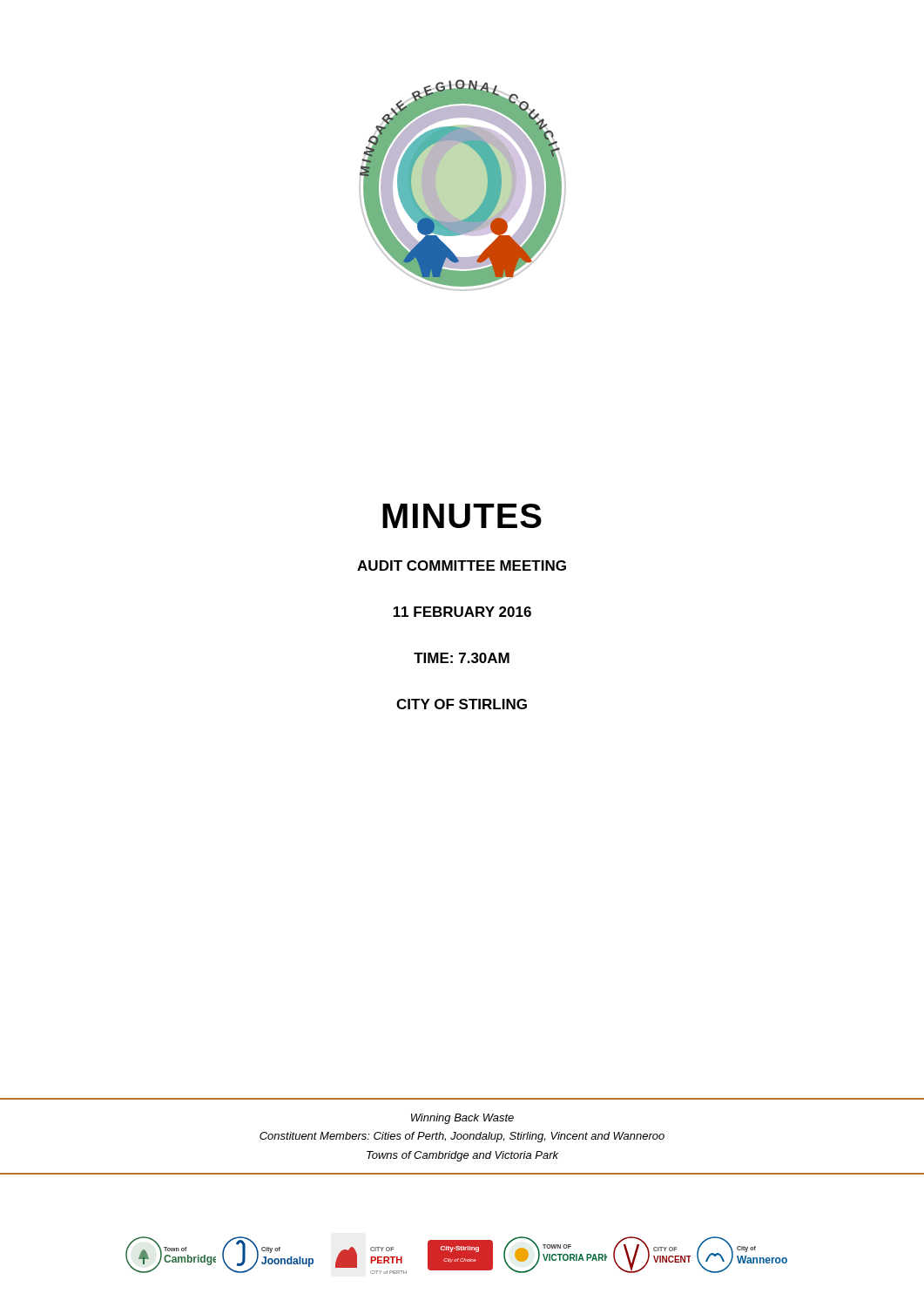This screenshot has width=924, height=1307.
Task: Find the text that says "AUDIT COMMITTEE MEETING"
Action: pos(462,566)
